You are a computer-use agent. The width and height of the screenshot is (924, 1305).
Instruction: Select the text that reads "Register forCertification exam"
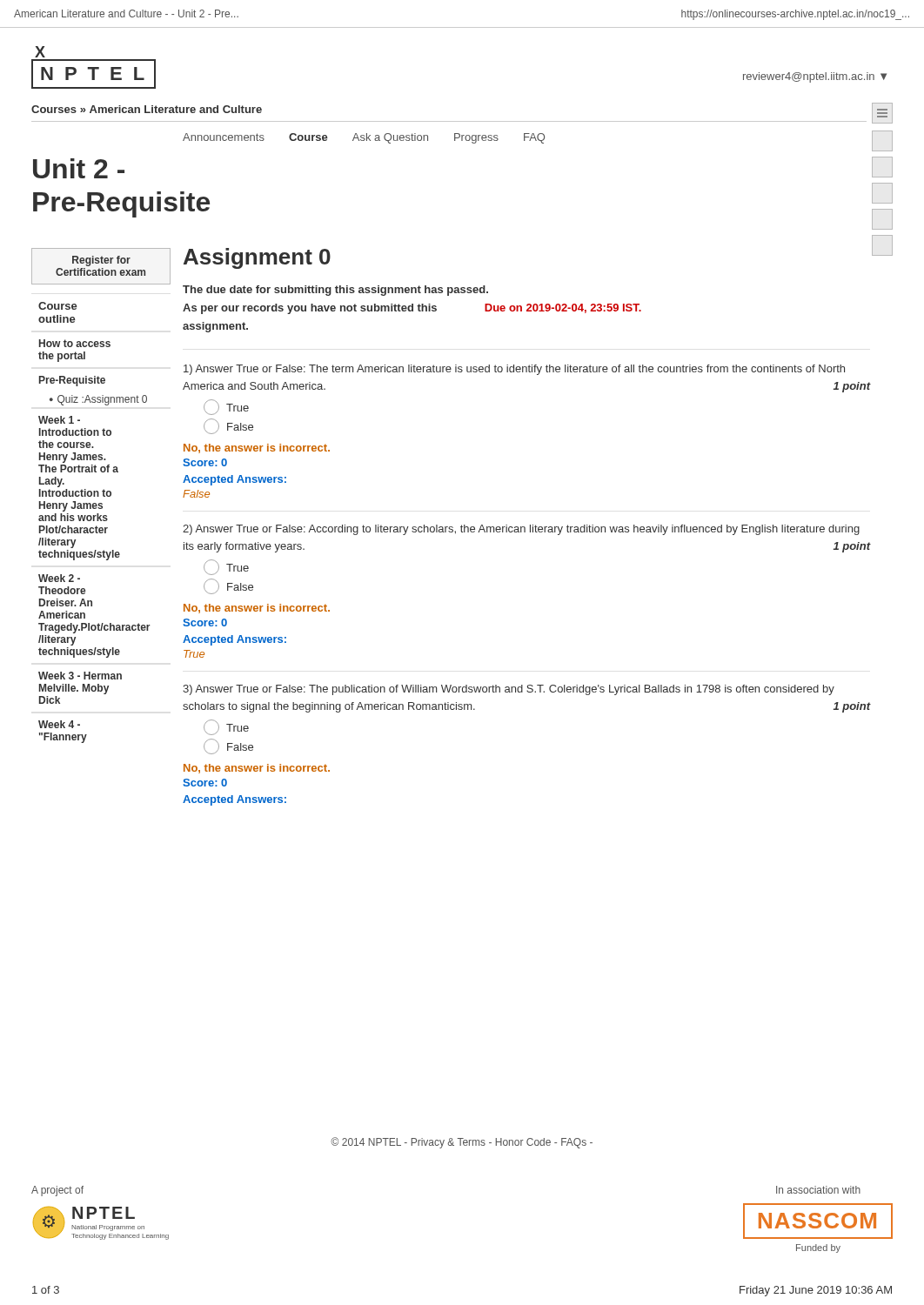pos(101,266)
